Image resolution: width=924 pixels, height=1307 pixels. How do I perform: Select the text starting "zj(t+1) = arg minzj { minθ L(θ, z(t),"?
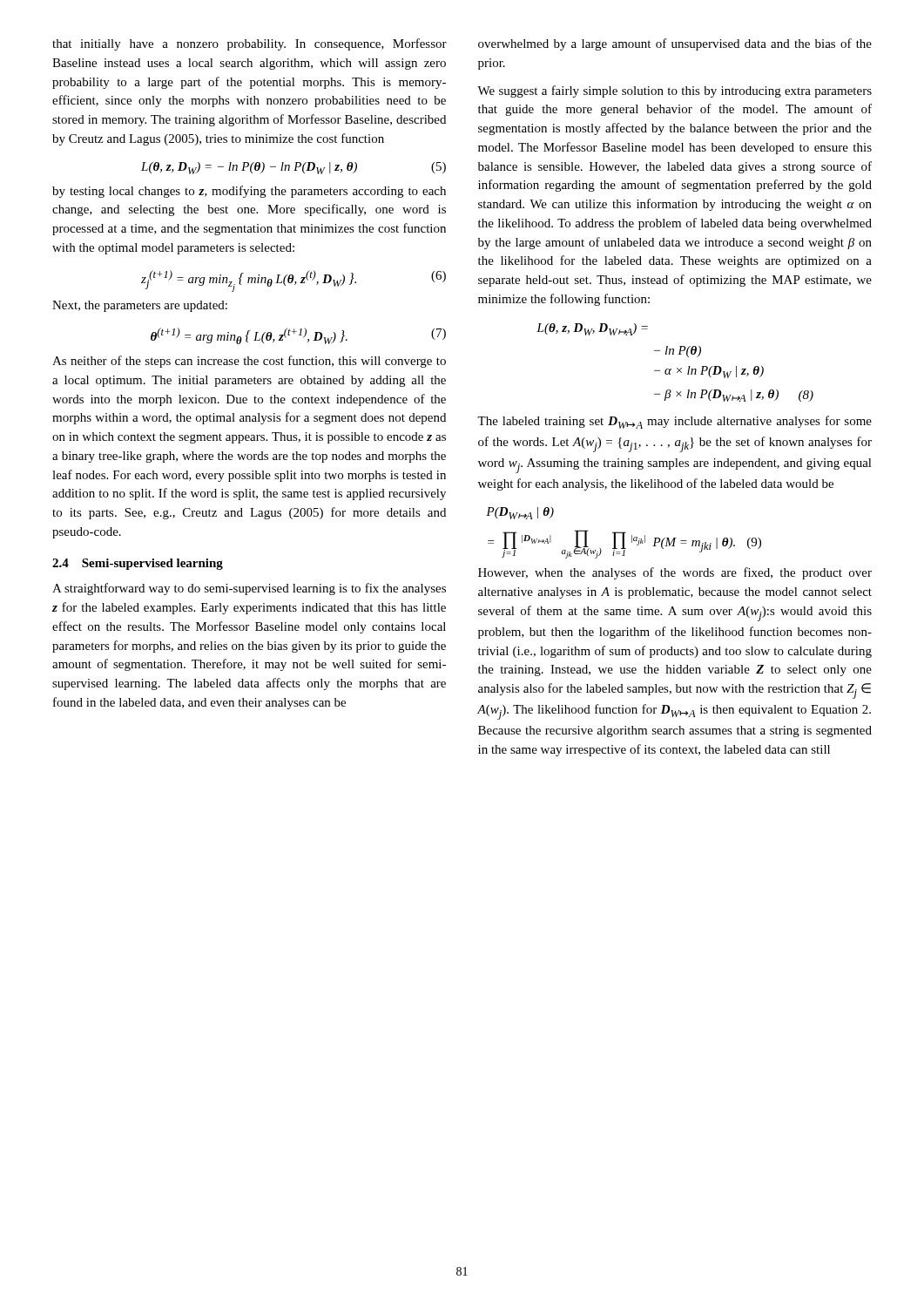tap(294, 280)
